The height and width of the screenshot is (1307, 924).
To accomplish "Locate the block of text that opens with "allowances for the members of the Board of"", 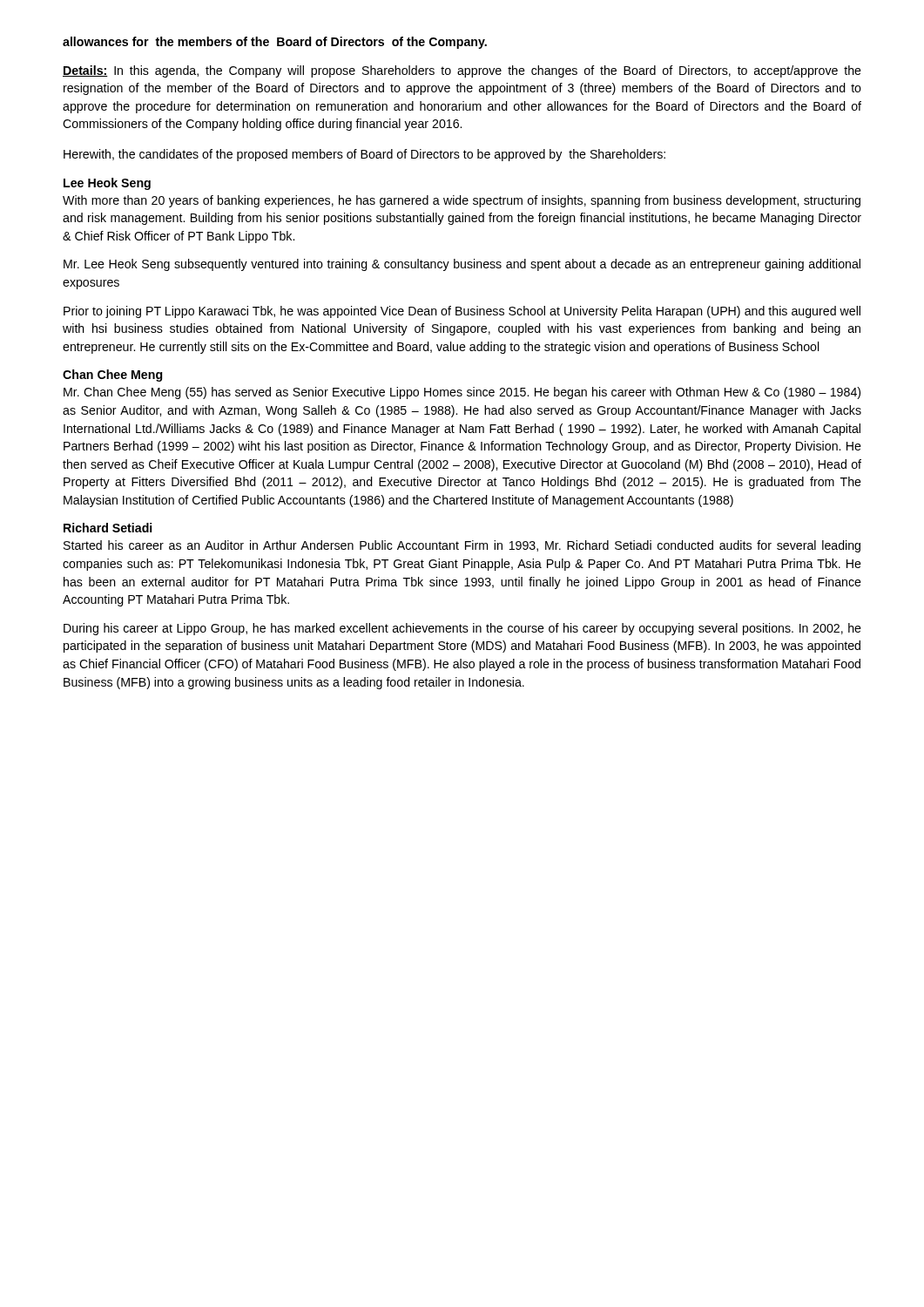I will (275, 42).
